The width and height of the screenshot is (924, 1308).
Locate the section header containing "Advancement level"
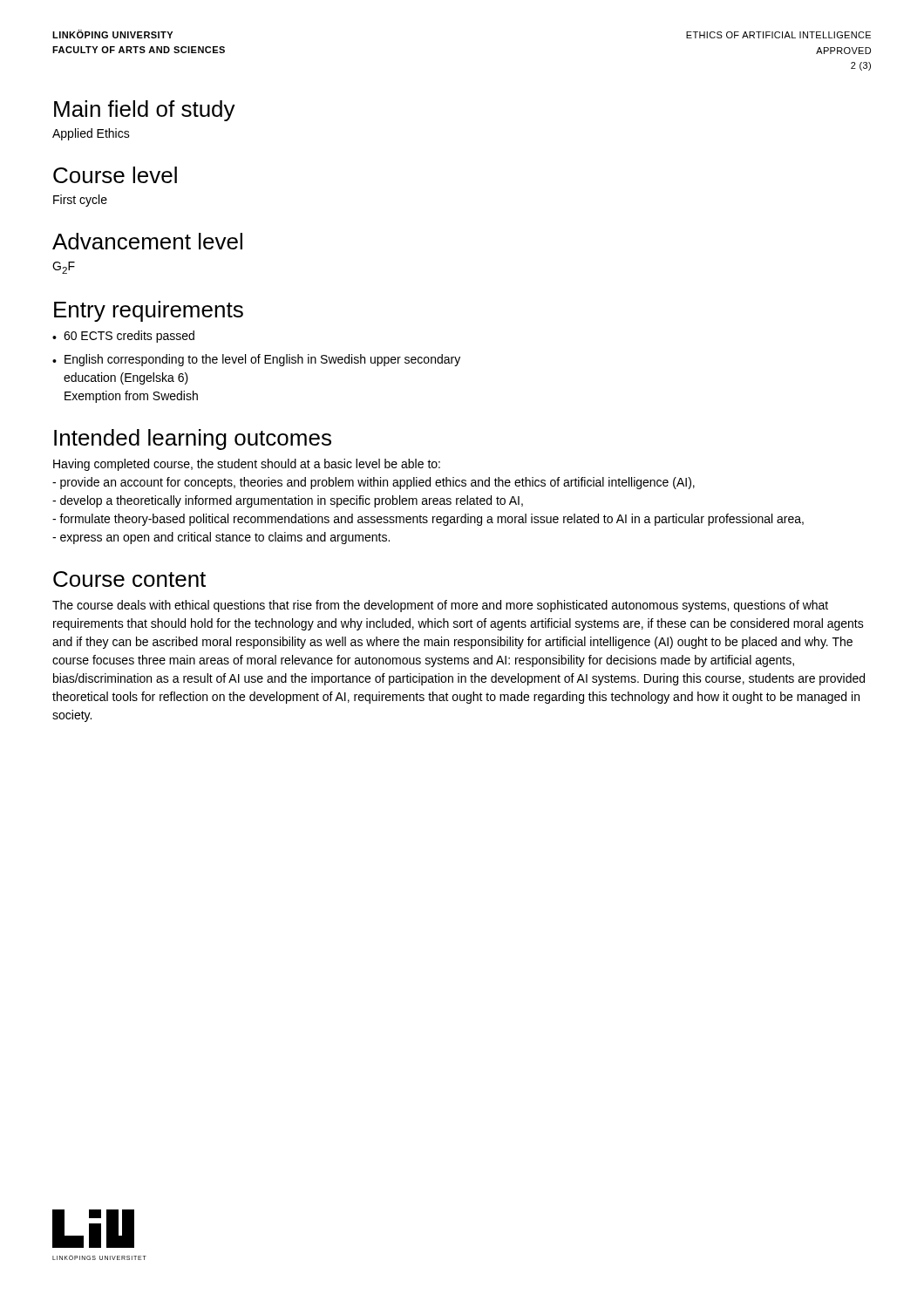[148, 242]
